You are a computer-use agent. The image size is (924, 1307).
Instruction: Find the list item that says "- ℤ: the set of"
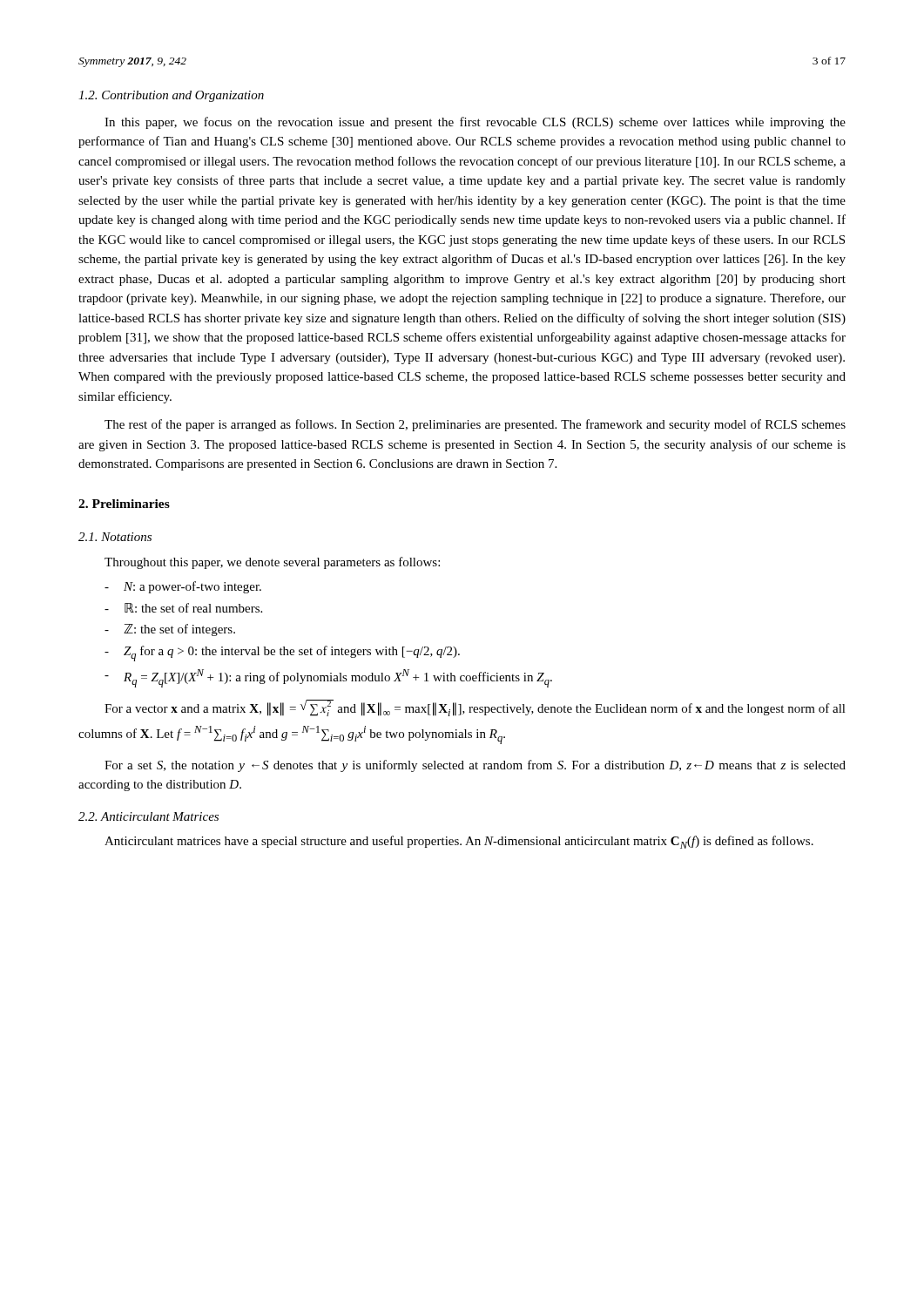170,630
